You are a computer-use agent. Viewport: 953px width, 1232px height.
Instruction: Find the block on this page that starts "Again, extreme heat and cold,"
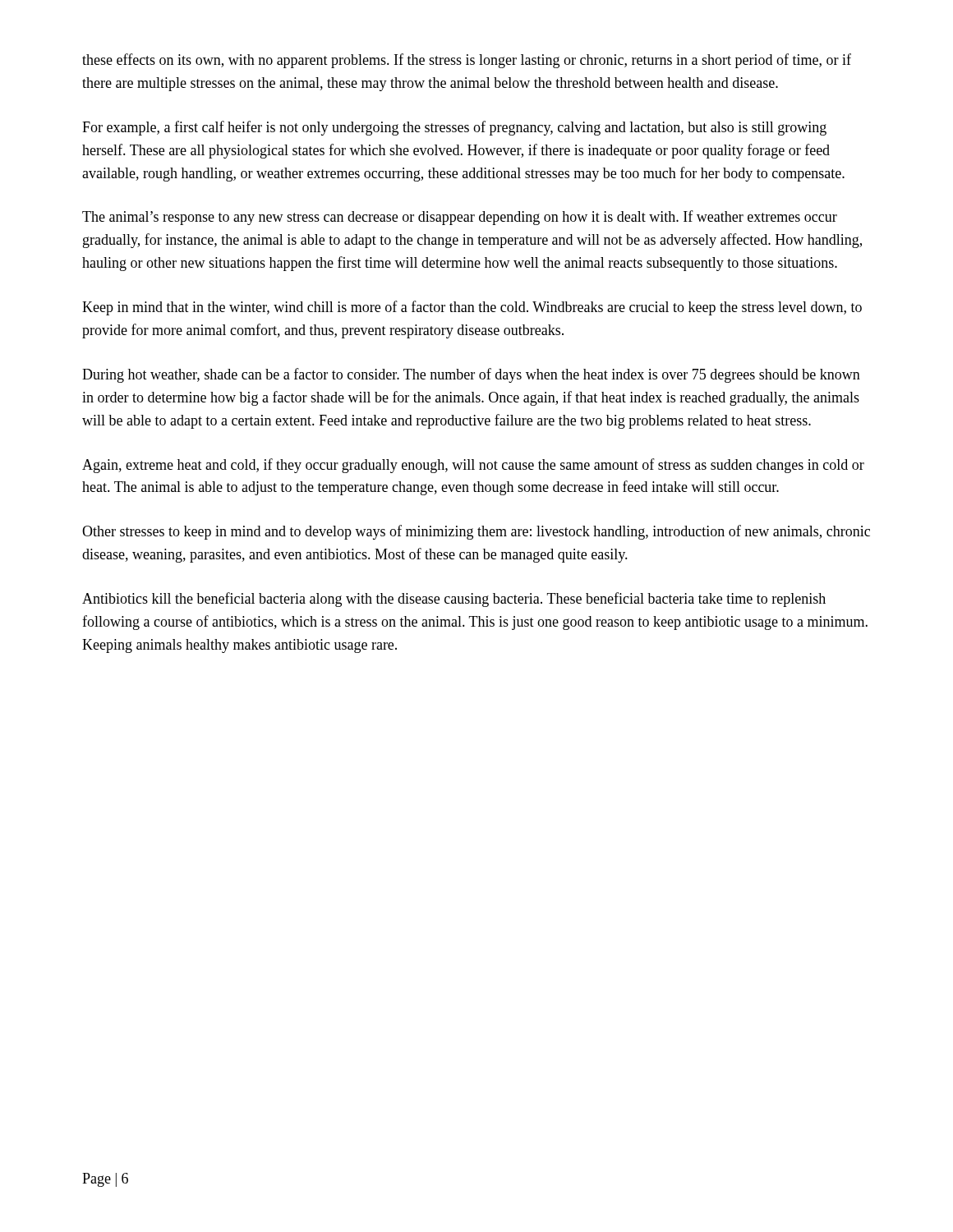coord(473,476)
